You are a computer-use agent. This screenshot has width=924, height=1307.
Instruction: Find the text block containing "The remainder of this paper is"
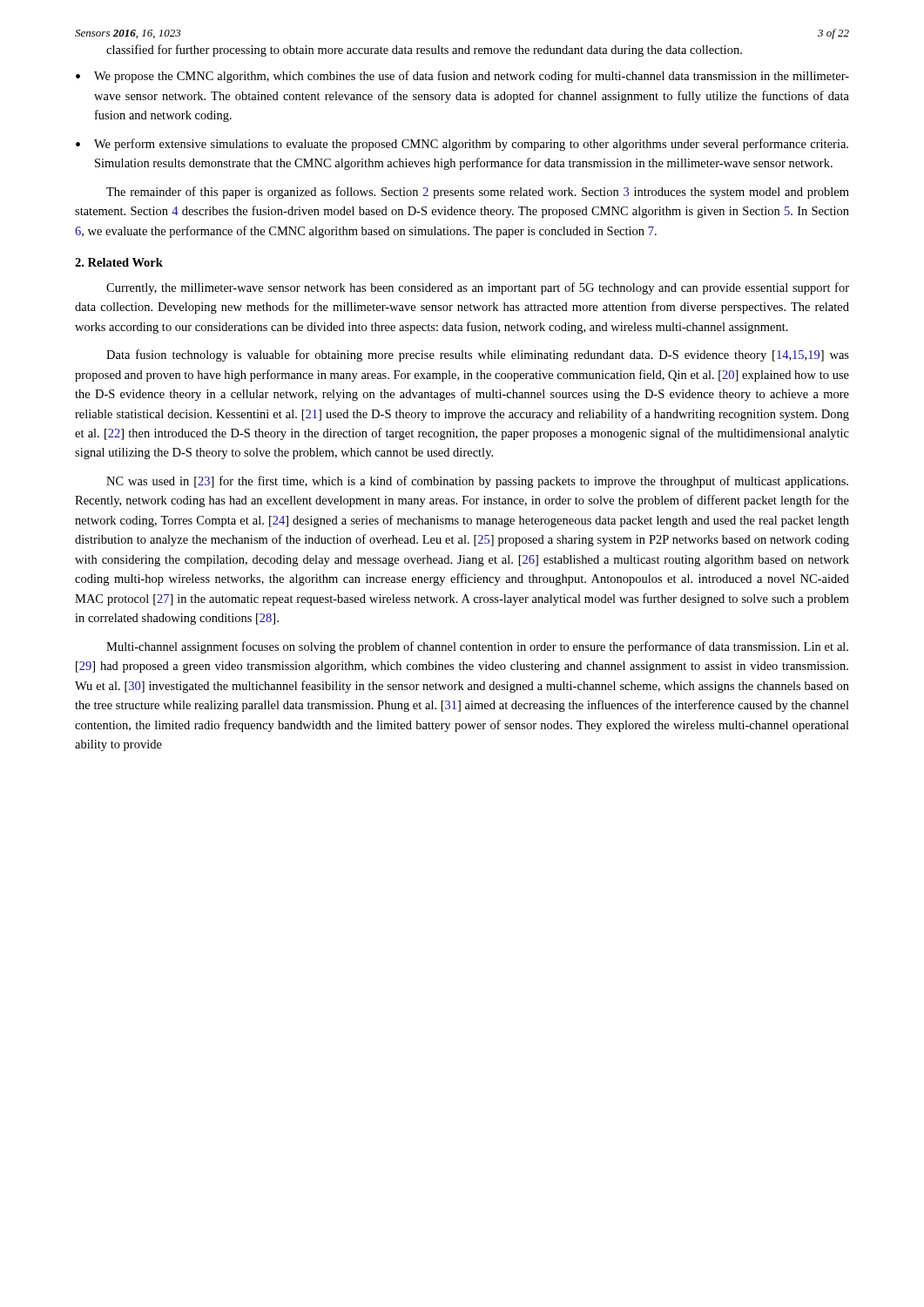(x=462, y=211)
